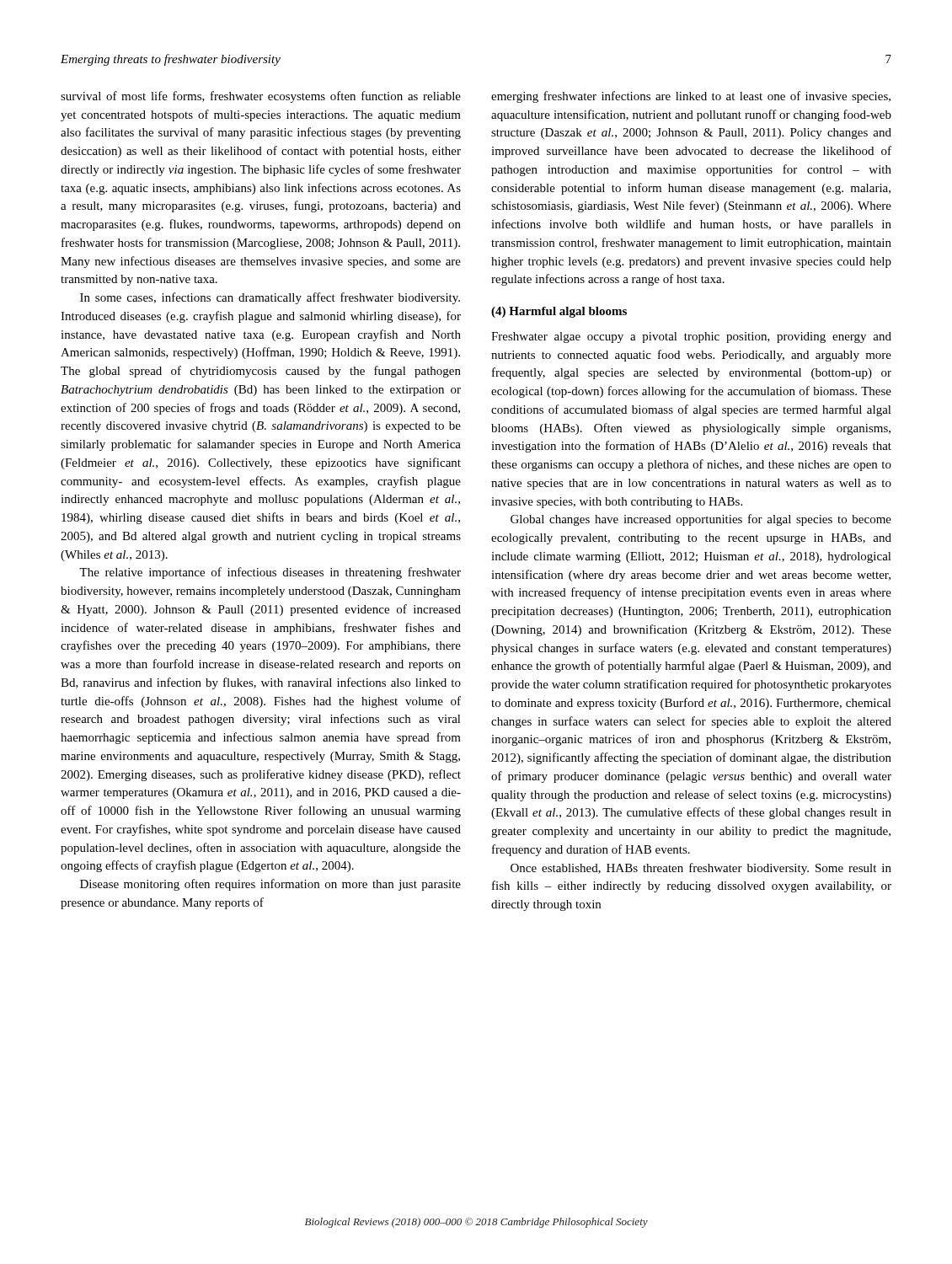Navigate to the region starting "The relative importance of infectious diseases in"

click(261, 720)
